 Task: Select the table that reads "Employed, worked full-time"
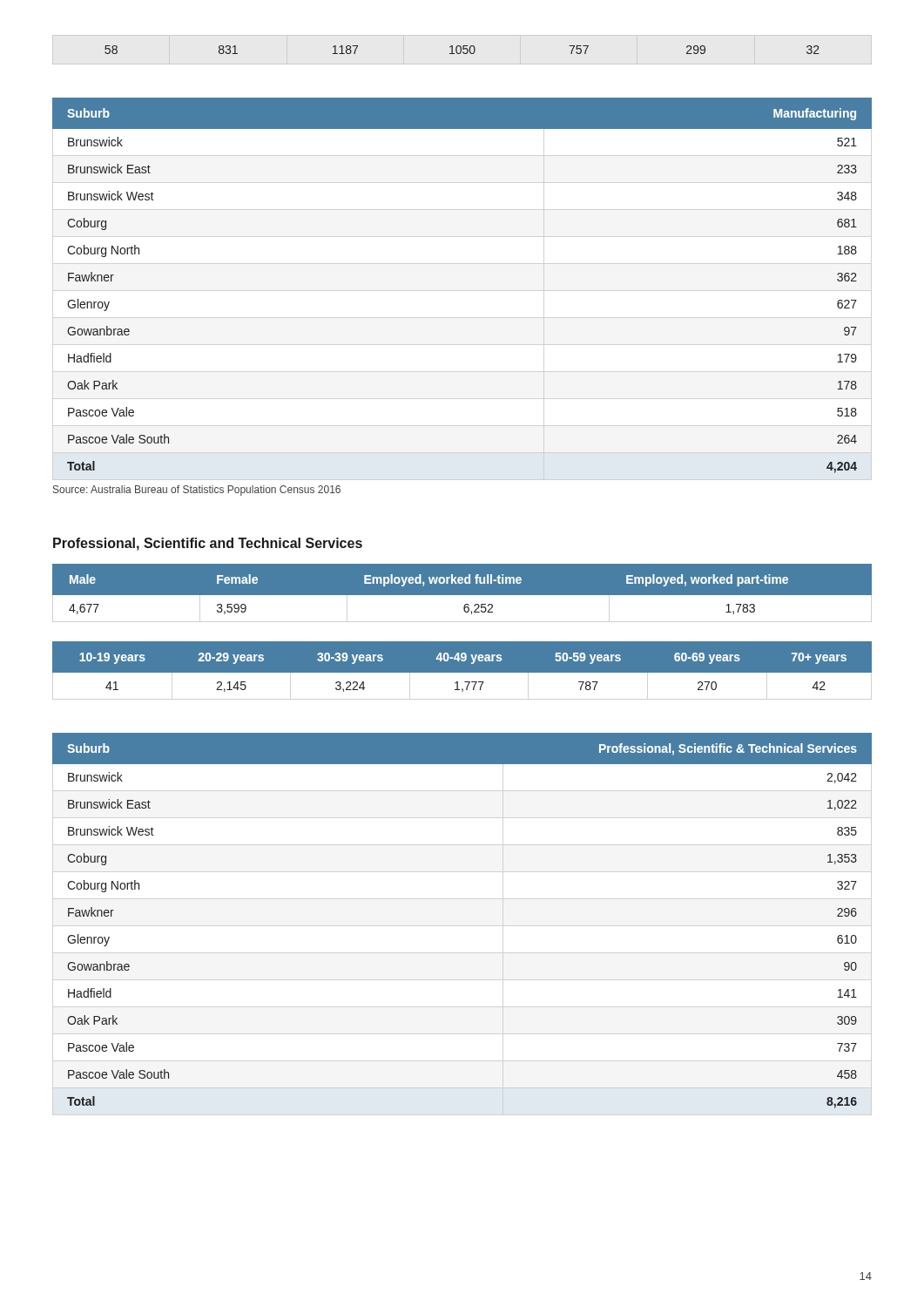[x=462, y=593]
